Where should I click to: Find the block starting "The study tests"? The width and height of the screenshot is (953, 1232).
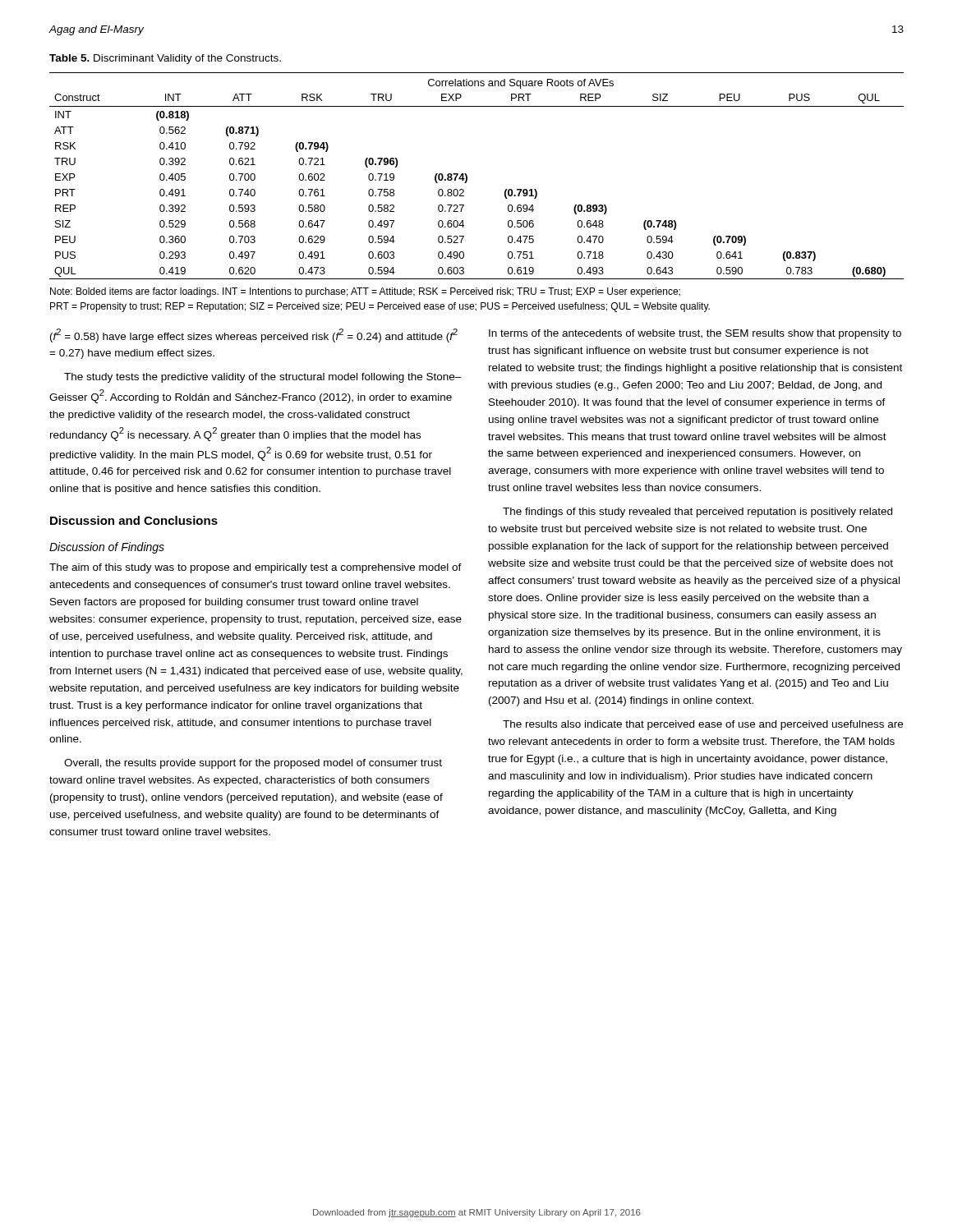tap(255, 433)
